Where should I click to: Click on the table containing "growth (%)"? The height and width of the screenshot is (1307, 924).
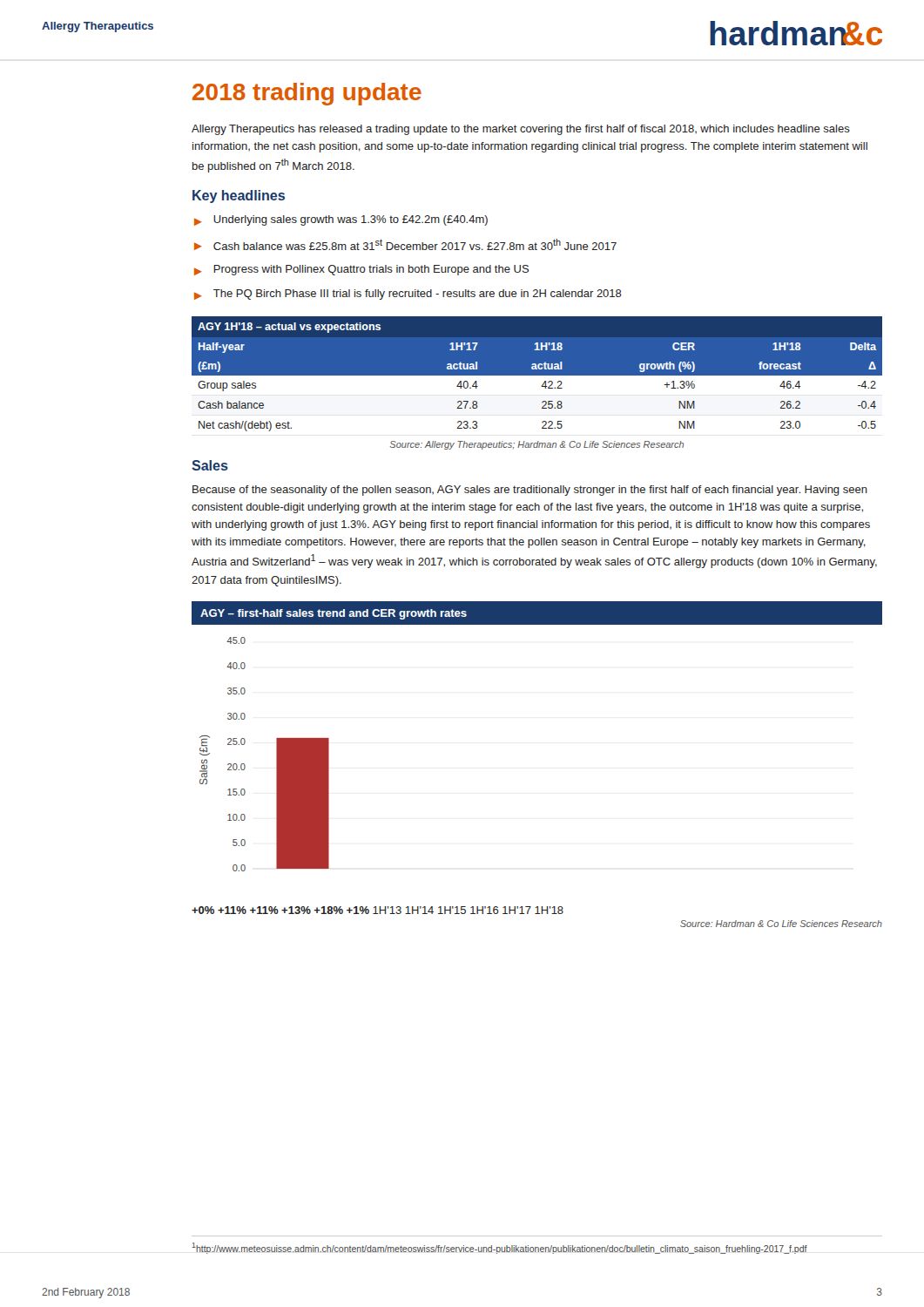[537, 376]
